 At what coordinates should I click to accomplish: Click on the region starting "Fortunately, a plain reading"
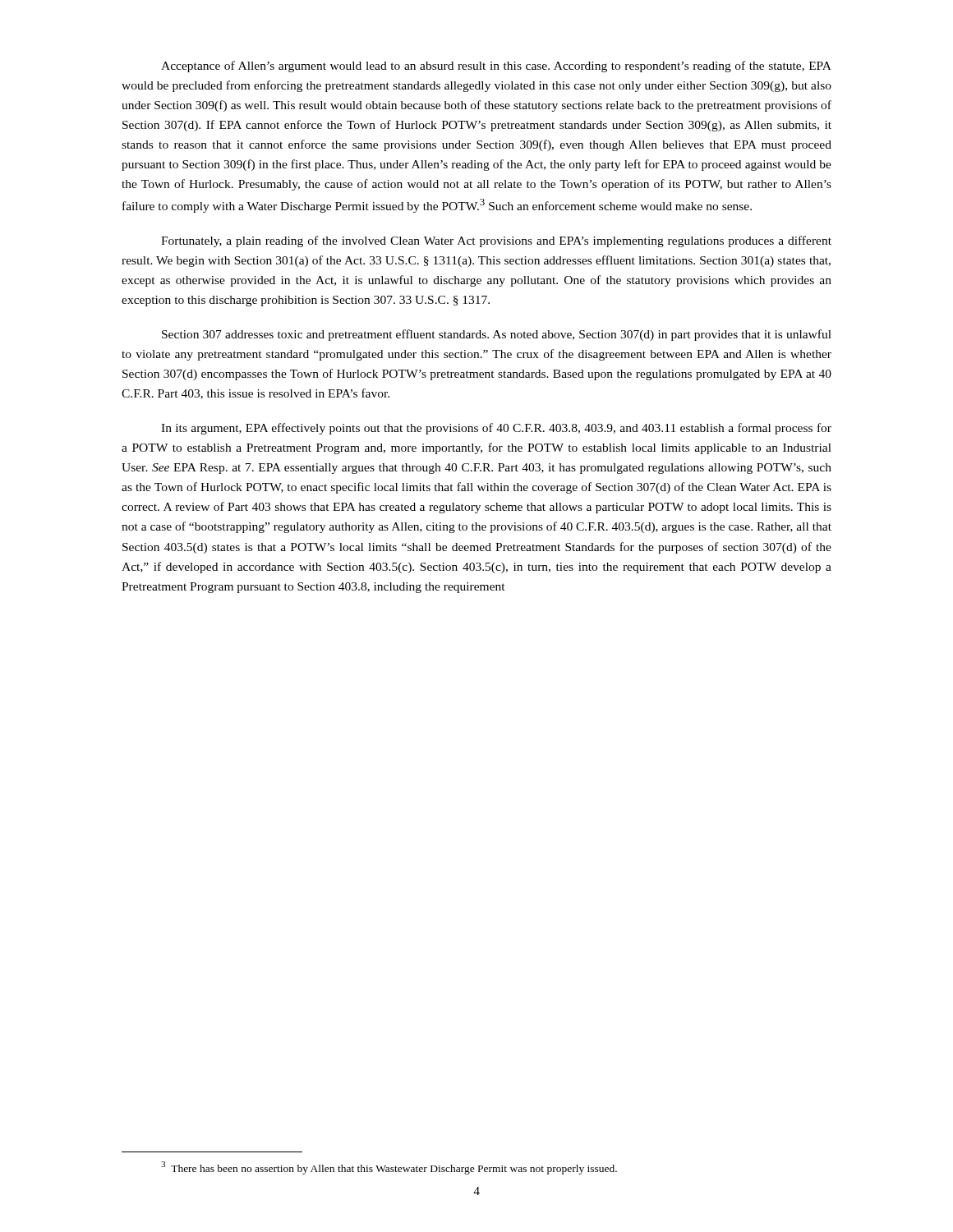(x=476, y=270)
